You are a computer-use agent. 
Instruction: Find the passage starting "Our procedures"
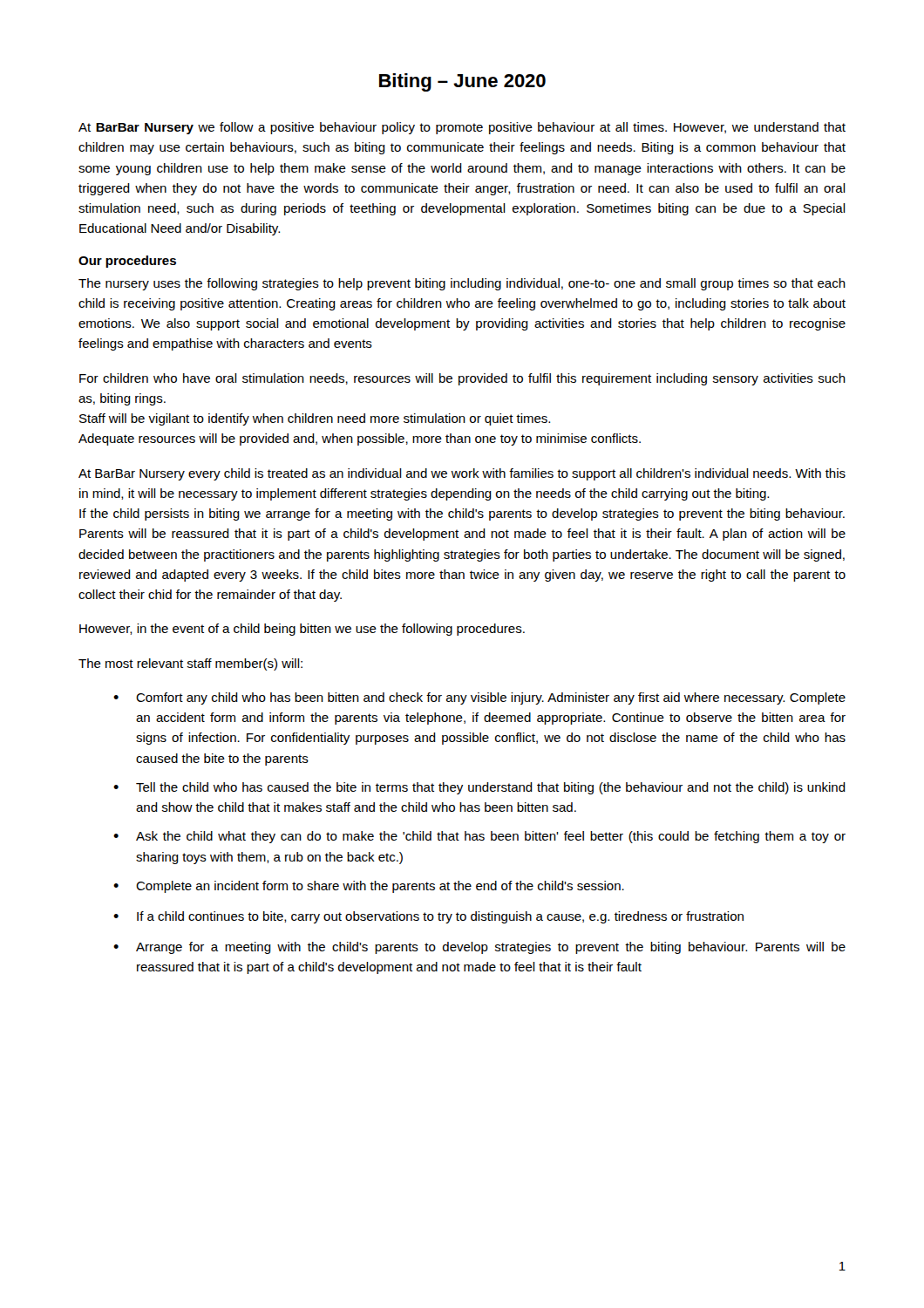coord(128,260)
